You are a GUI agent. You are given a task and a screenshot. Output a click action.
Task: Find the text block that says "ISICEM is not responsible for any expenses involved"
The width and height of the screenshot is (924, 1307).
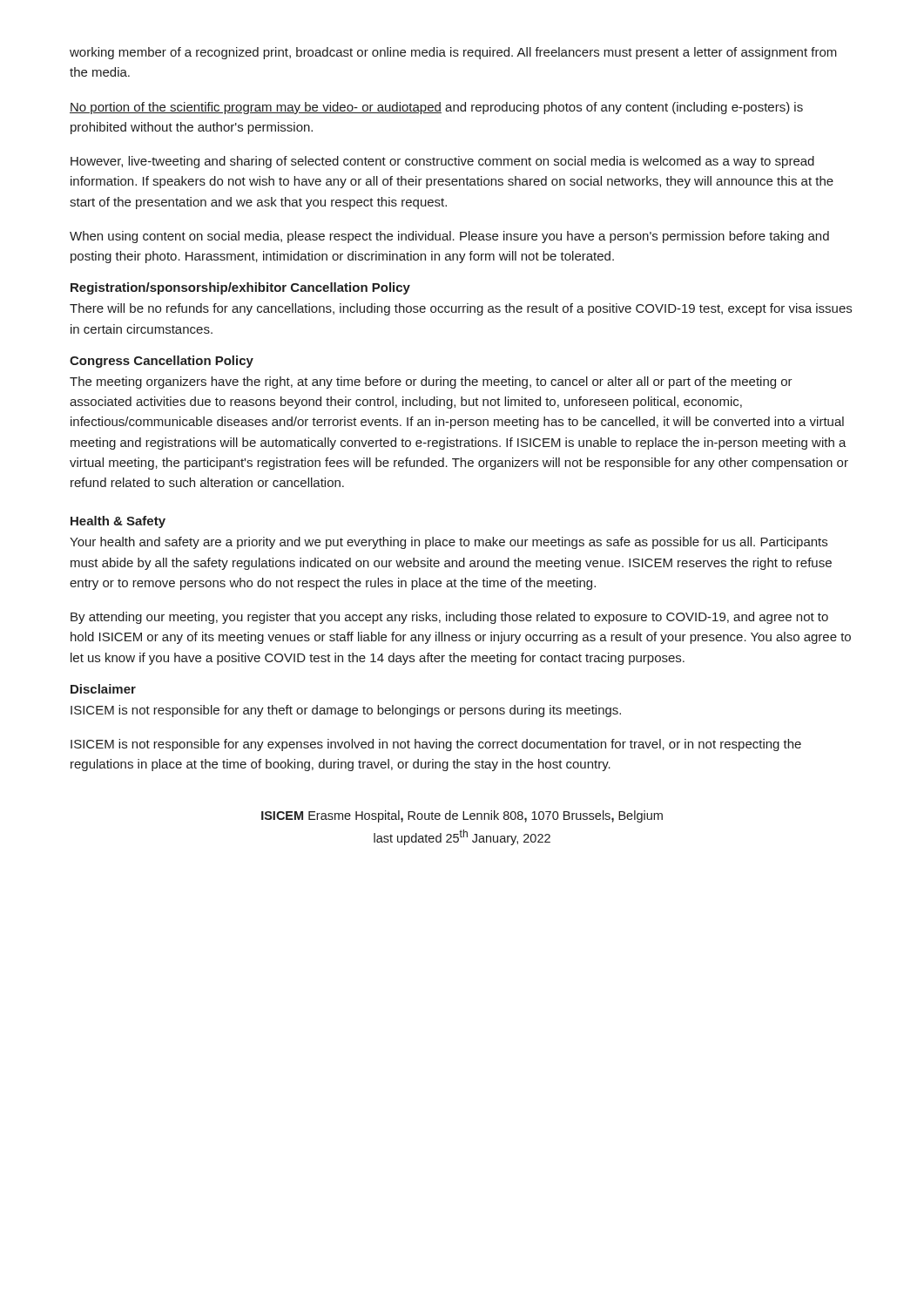pos(462,754)
